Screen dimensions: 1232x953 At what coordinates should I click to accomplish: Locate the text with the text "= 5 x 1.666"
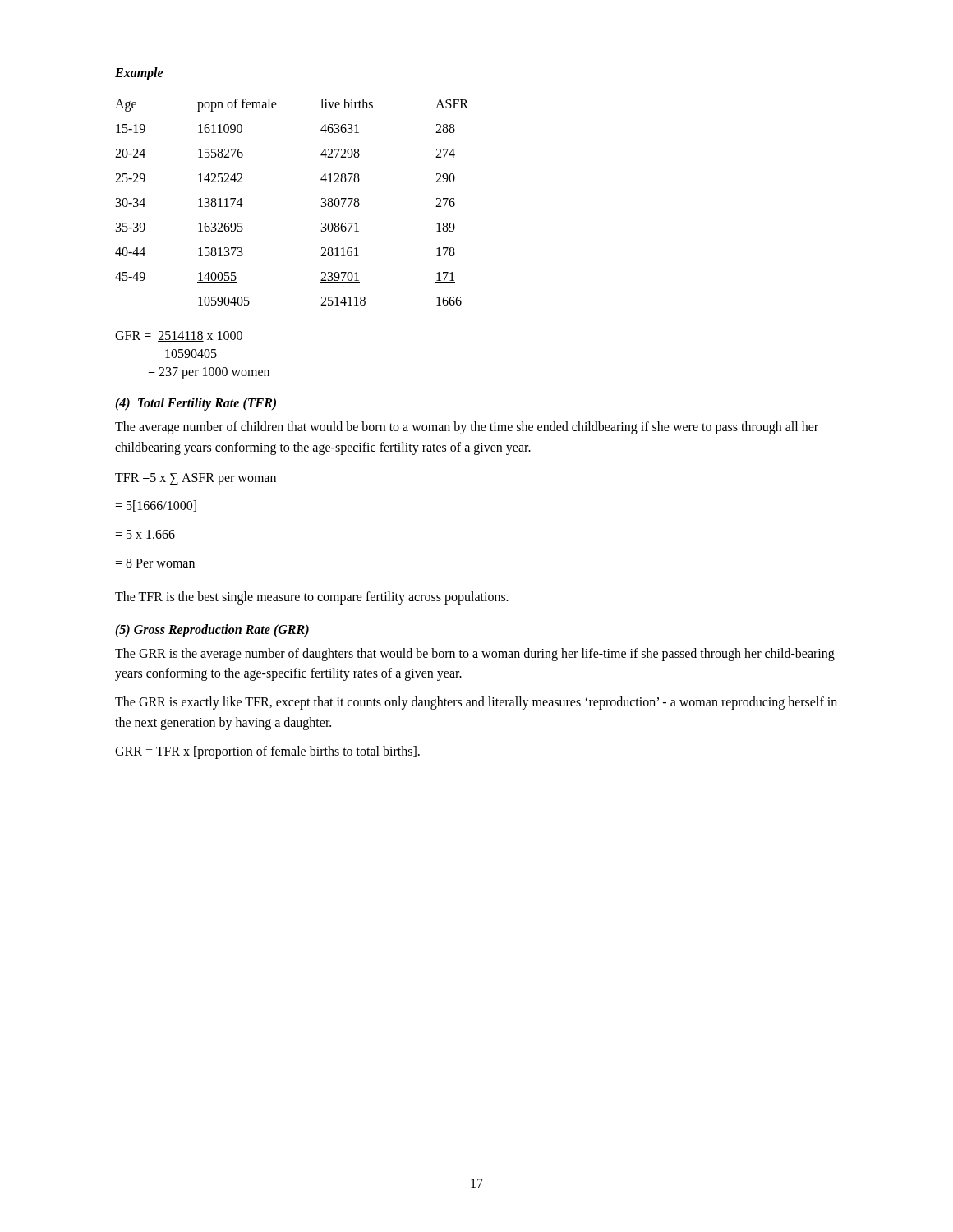(145, 534)
